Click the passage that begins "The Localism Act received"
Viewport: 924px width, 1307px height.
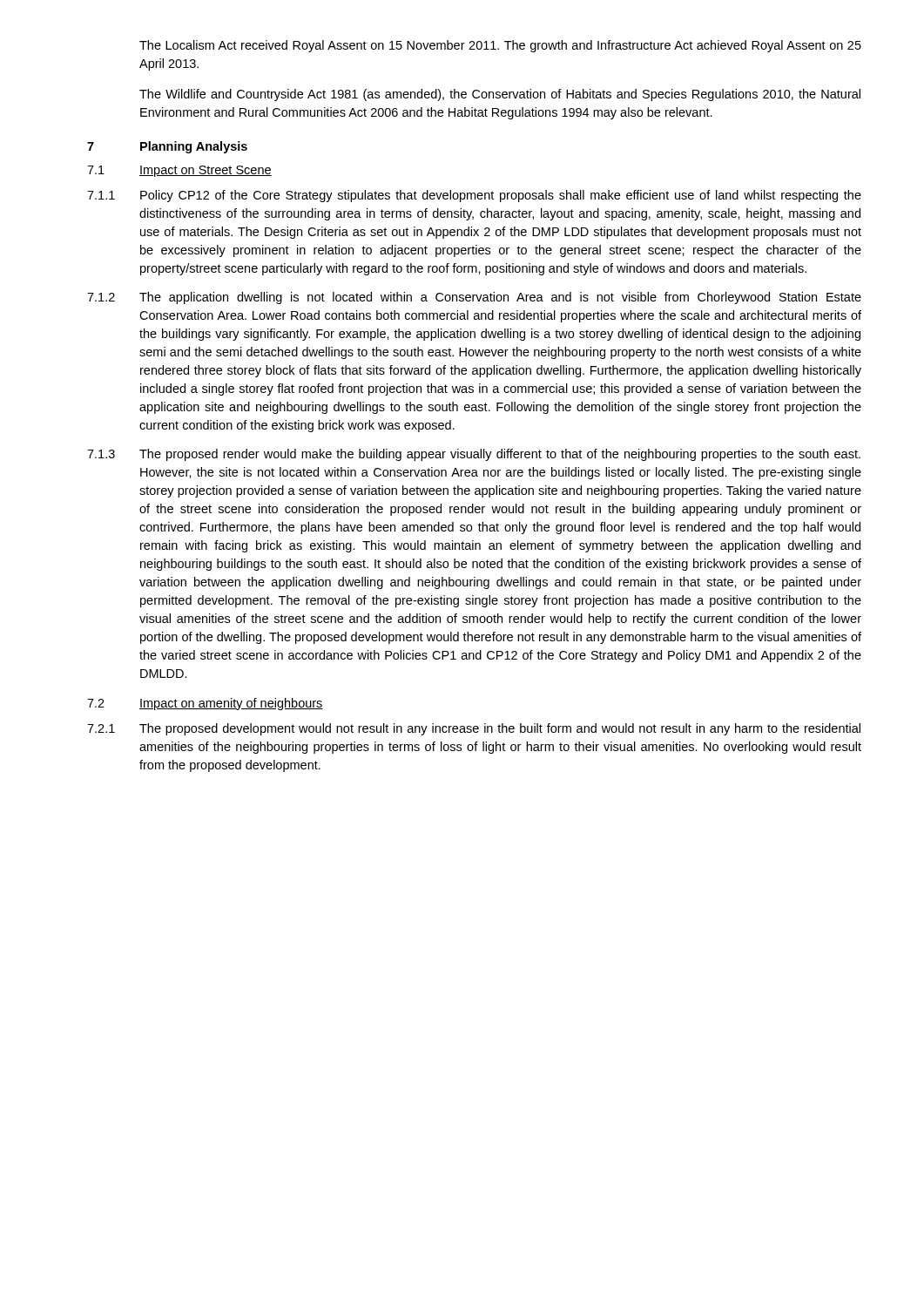click(500, 54)
